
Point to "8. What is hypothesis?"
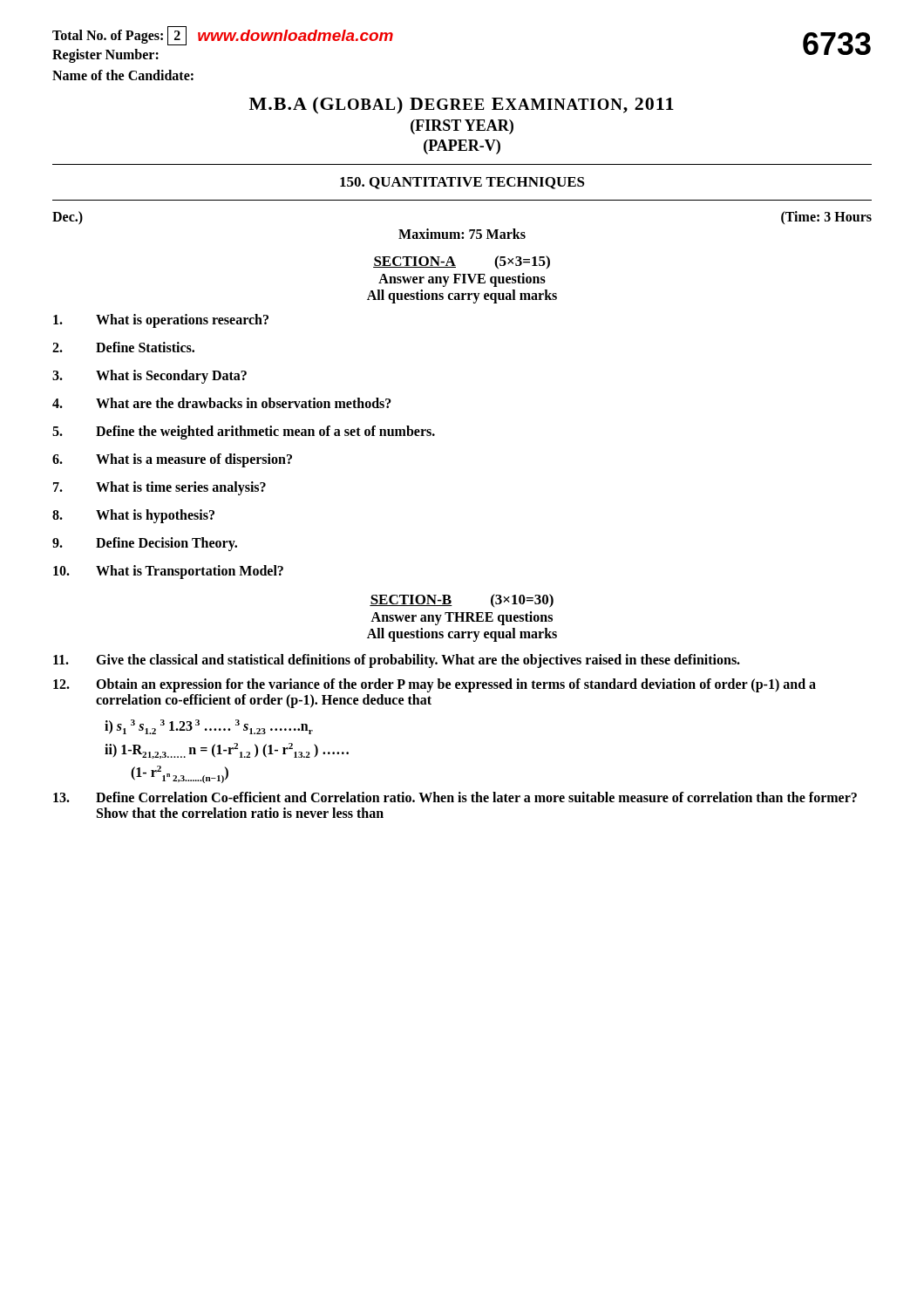pyautogui.click(x=134, y=515)
